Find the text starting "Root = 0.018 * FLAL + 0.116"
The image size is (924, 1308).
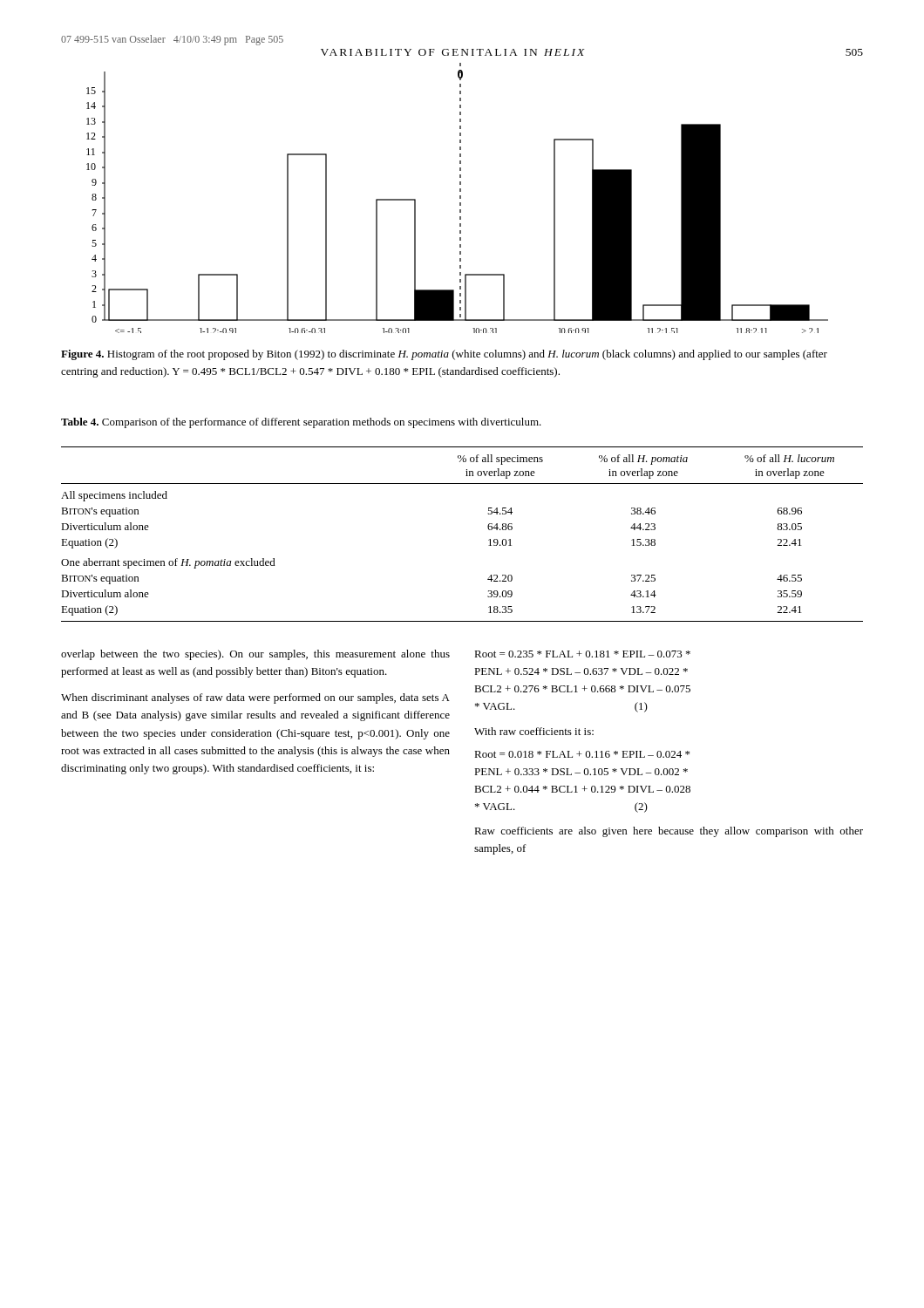pos(583,780)
